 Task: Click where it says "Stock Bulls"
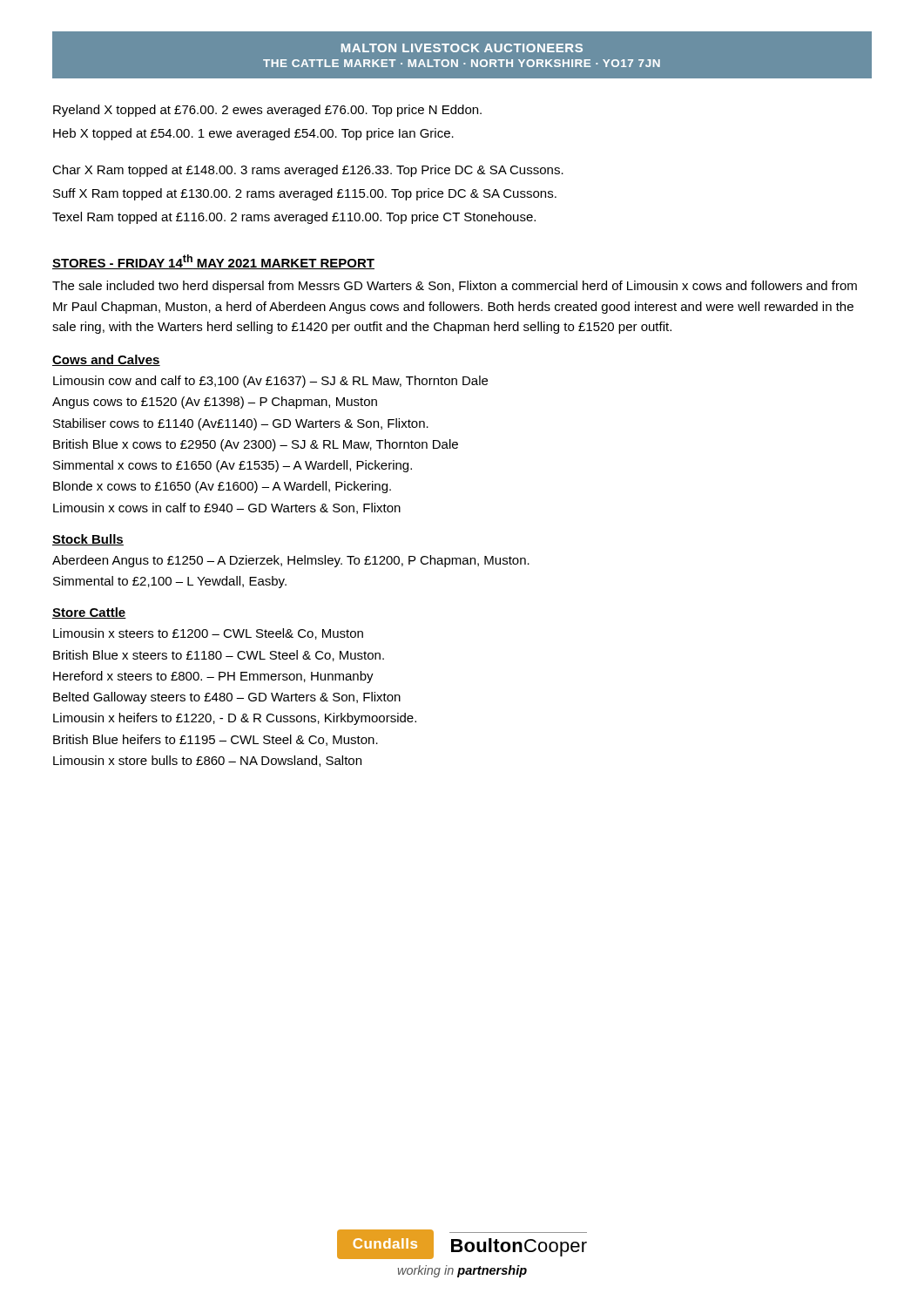click(88, 539)
